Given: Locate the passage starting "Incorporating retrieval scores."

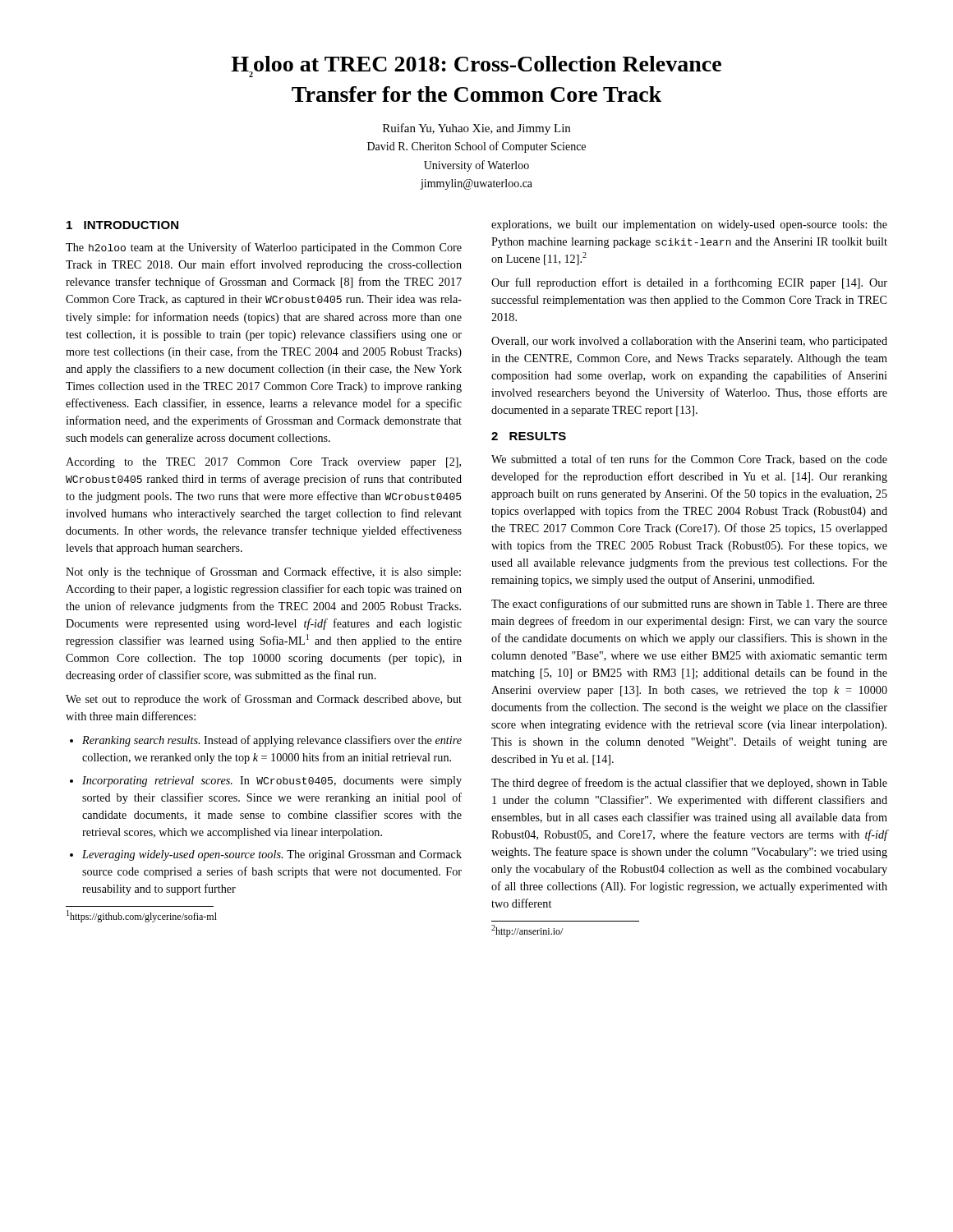Looking at the screenshot, I should click(272, 806).
